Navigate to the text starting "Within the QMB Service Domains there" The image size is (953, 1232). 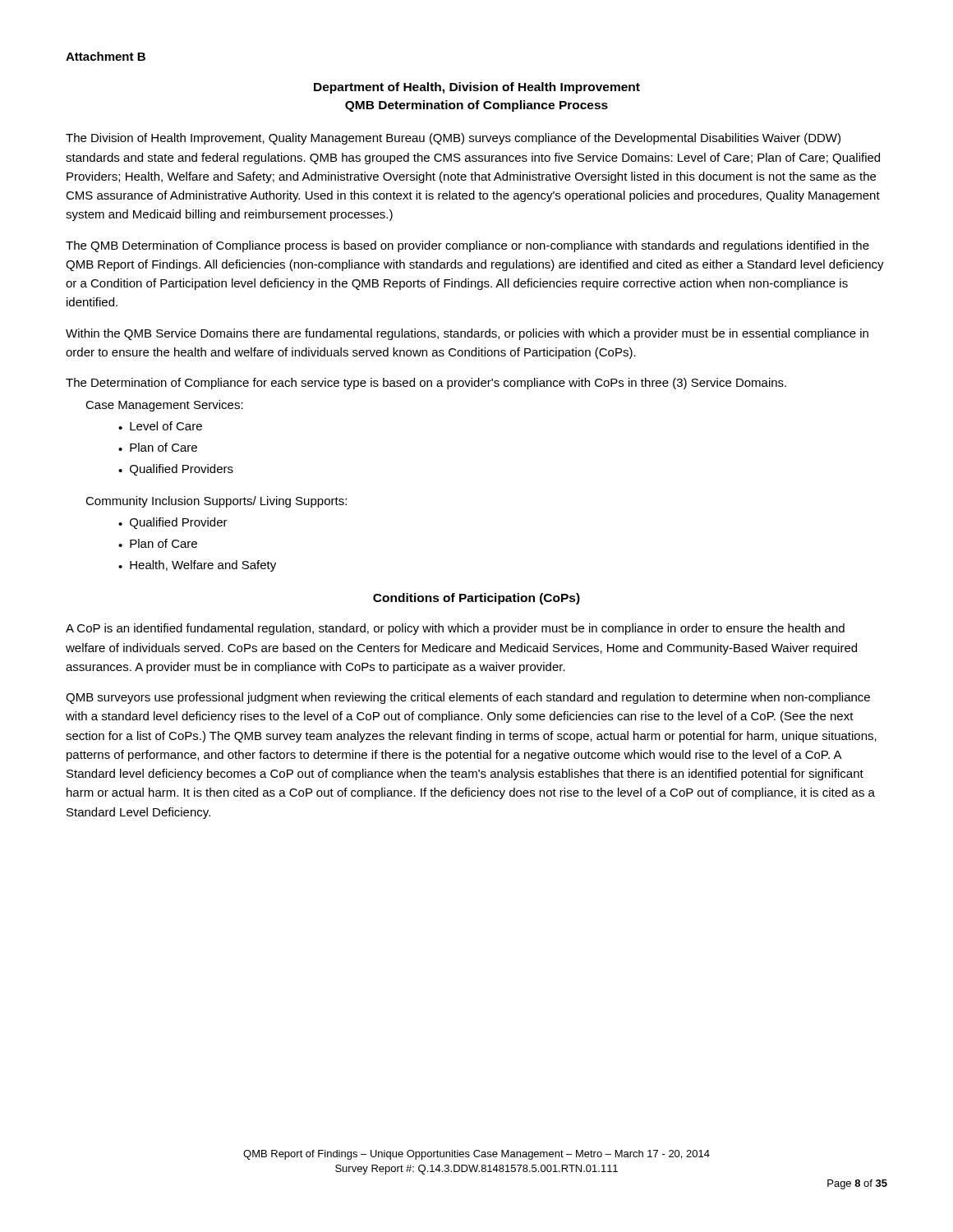coord(467,342)
